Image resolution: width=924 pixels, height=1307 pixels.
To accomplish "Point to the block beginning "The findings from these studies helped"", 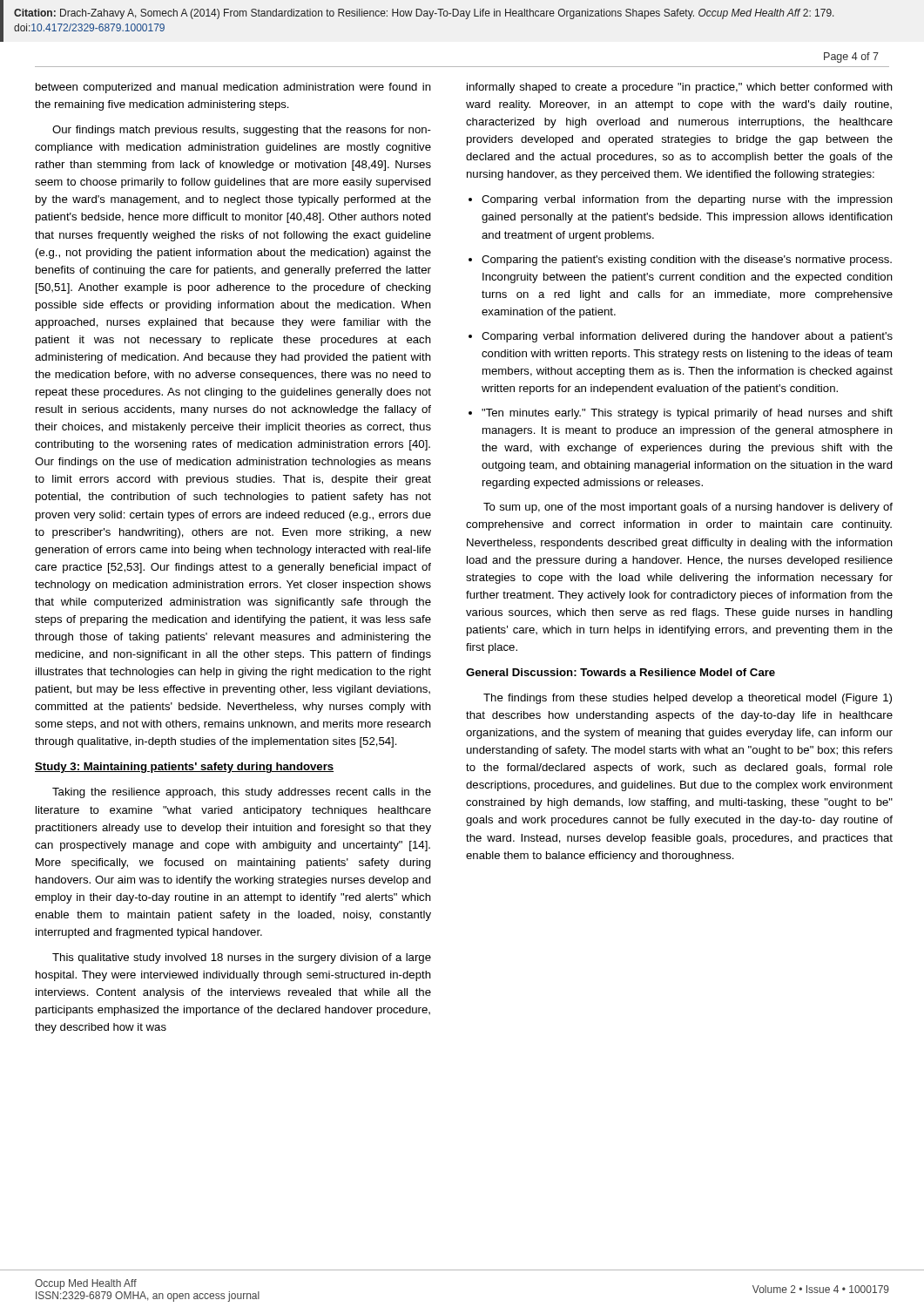I will 679,777.
